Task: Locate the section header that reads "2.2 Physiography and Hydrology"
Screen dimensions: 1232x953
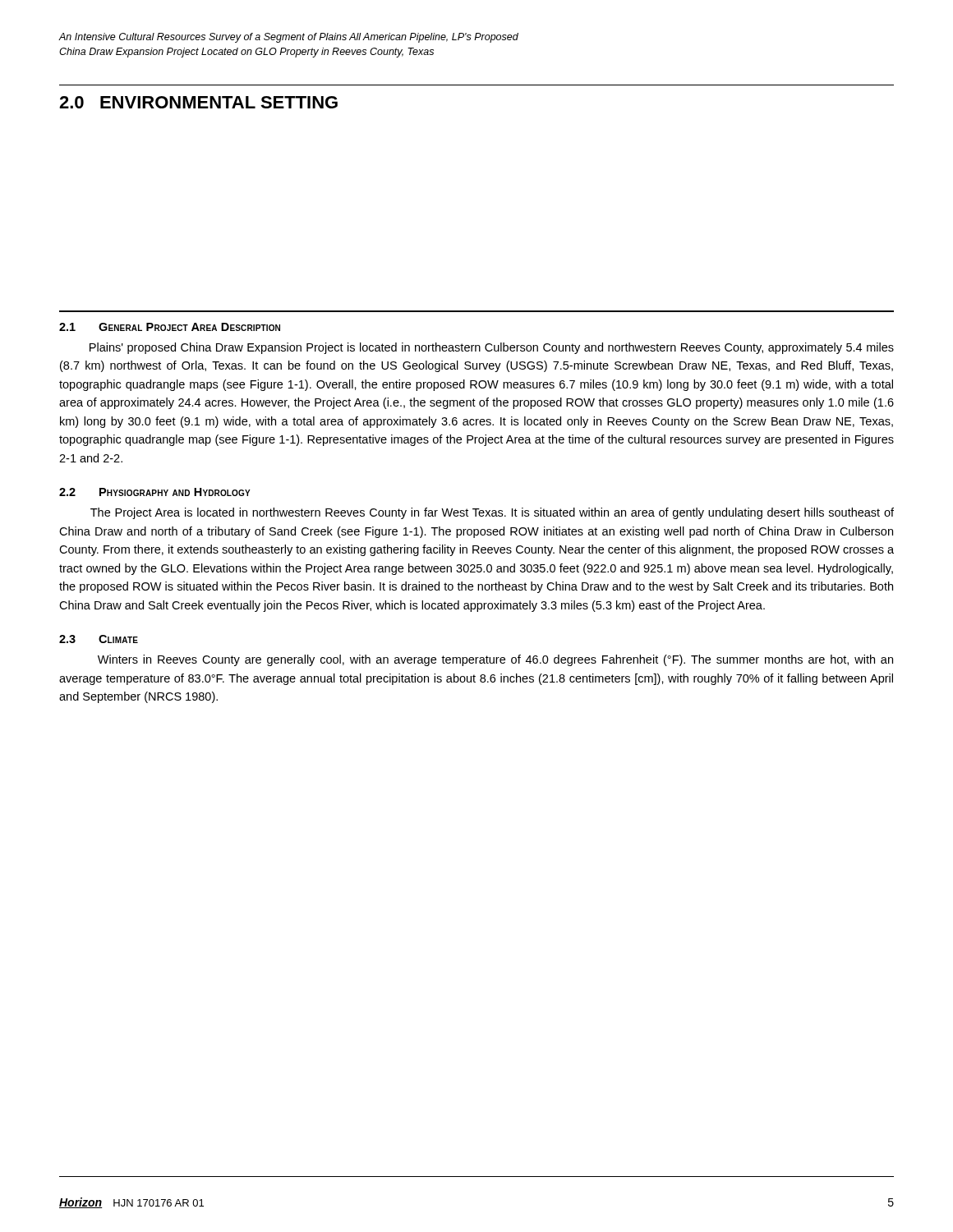Action: point(155,492)
